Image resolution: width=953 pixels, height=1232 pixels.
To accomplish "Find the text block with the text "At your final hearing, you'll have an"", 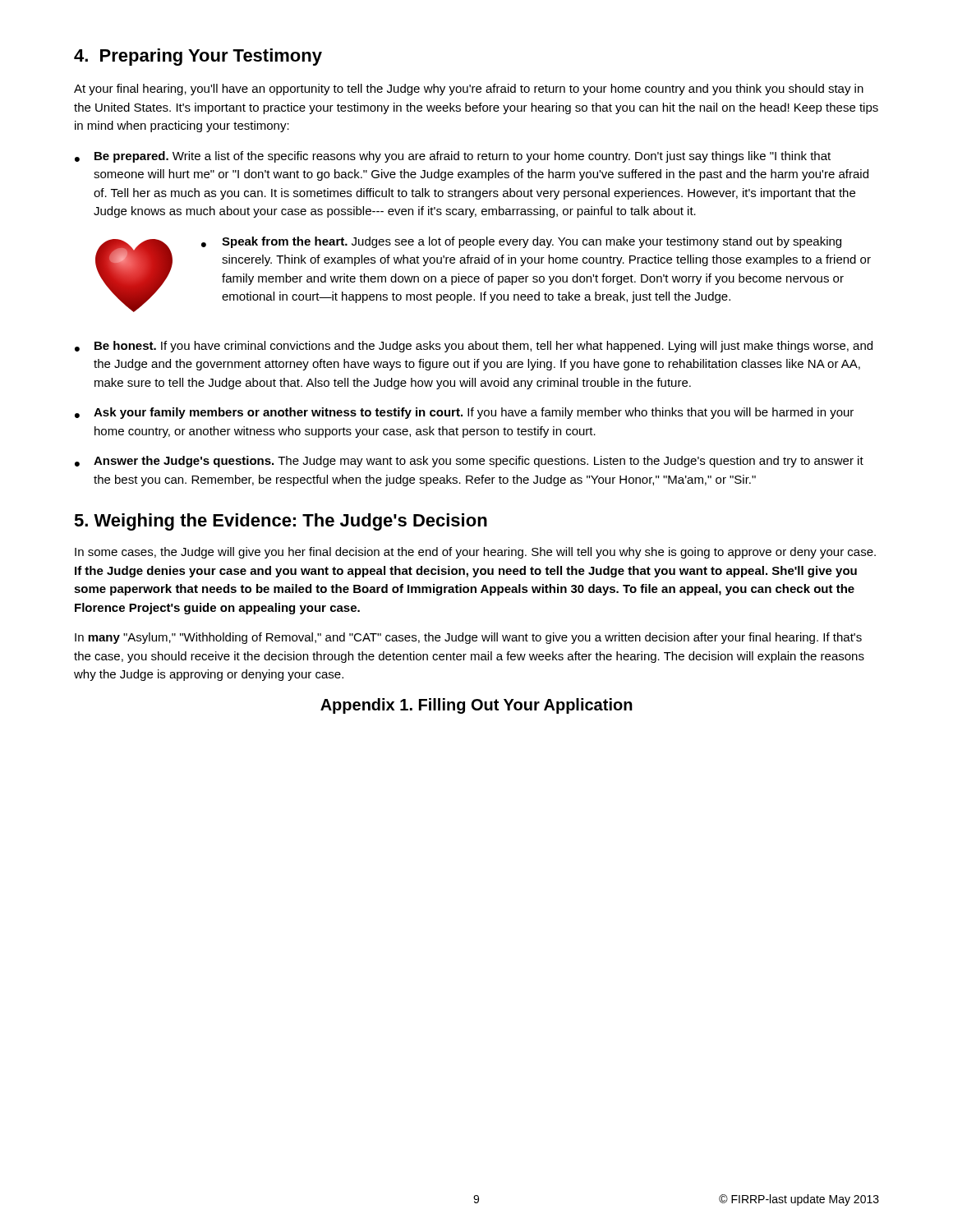I will click(x=476, y=107).
